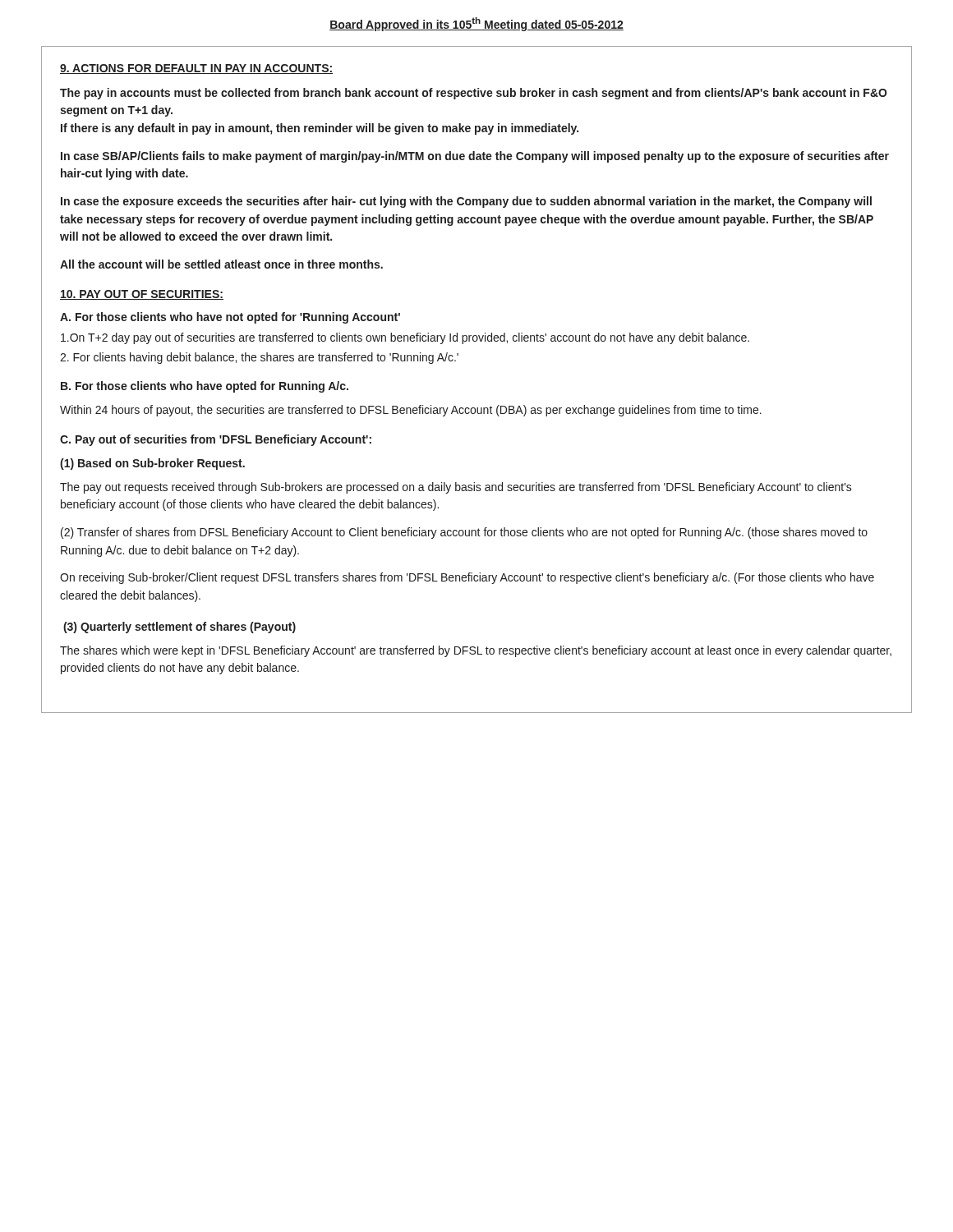Point to the block beginning "2. For clients having"

tap(259, 357)
